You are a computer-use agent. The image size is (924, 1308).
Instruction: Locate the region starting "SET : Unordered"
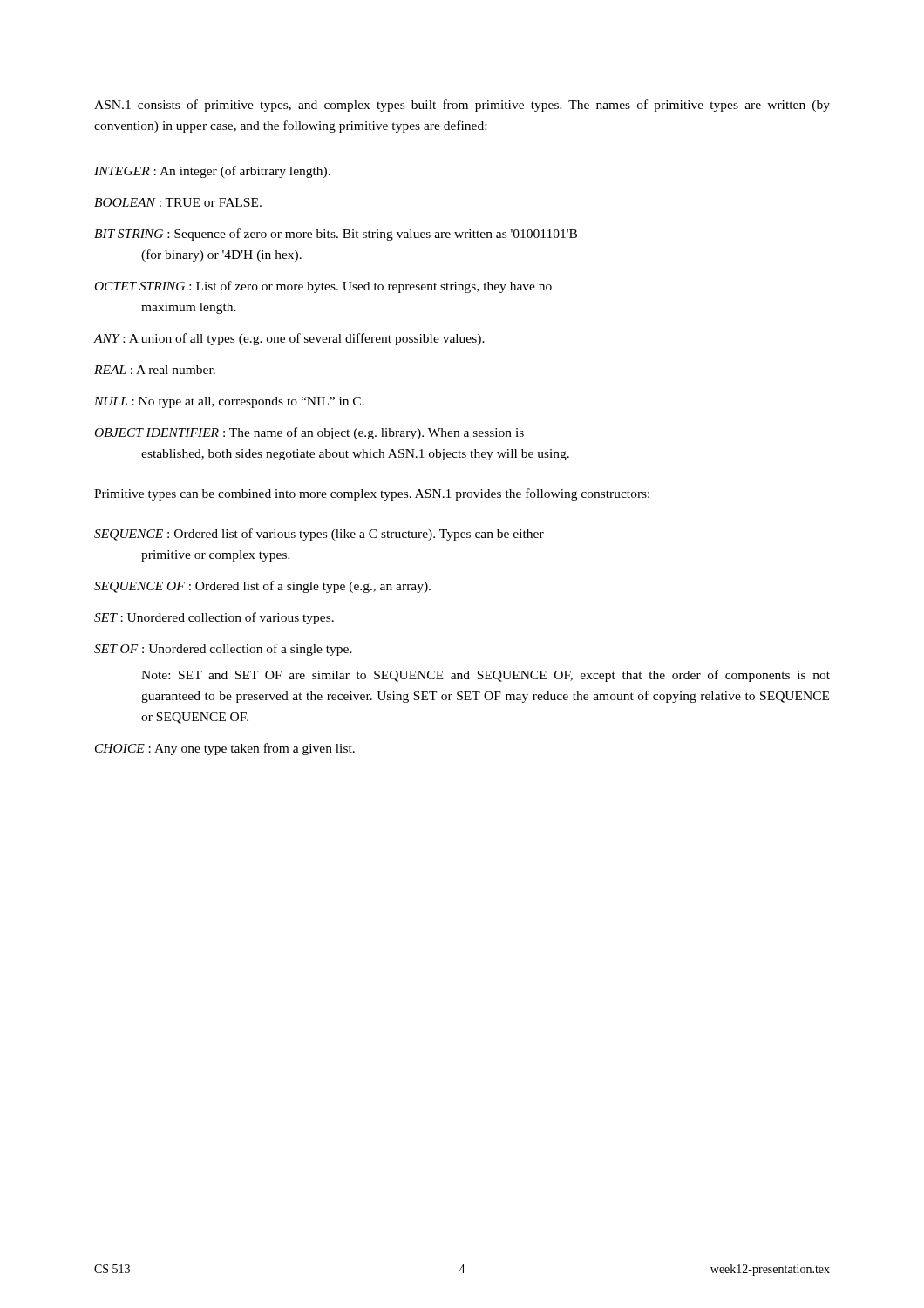click(214, 618)
